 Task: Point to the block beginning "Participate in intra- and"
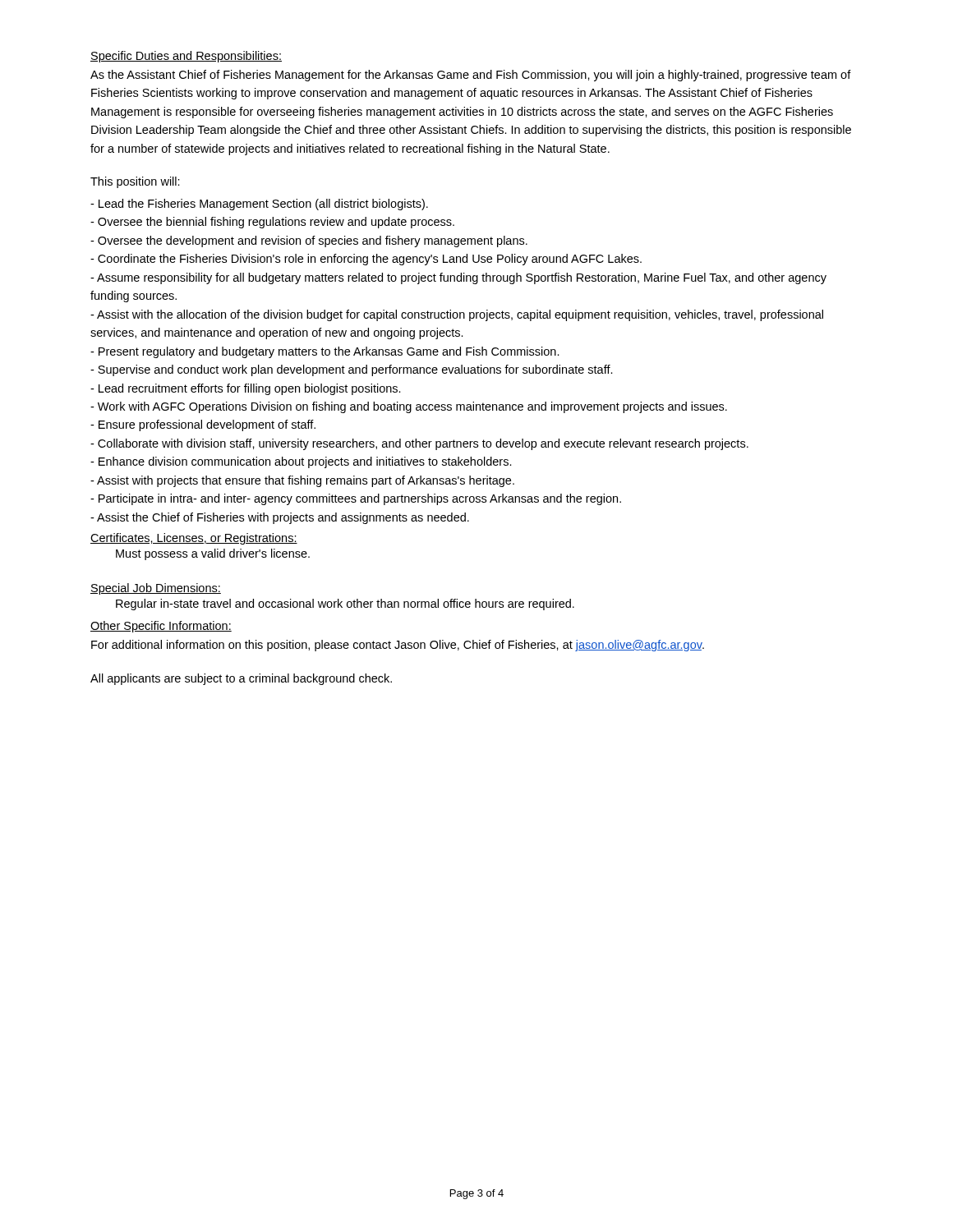pos(356,499)
